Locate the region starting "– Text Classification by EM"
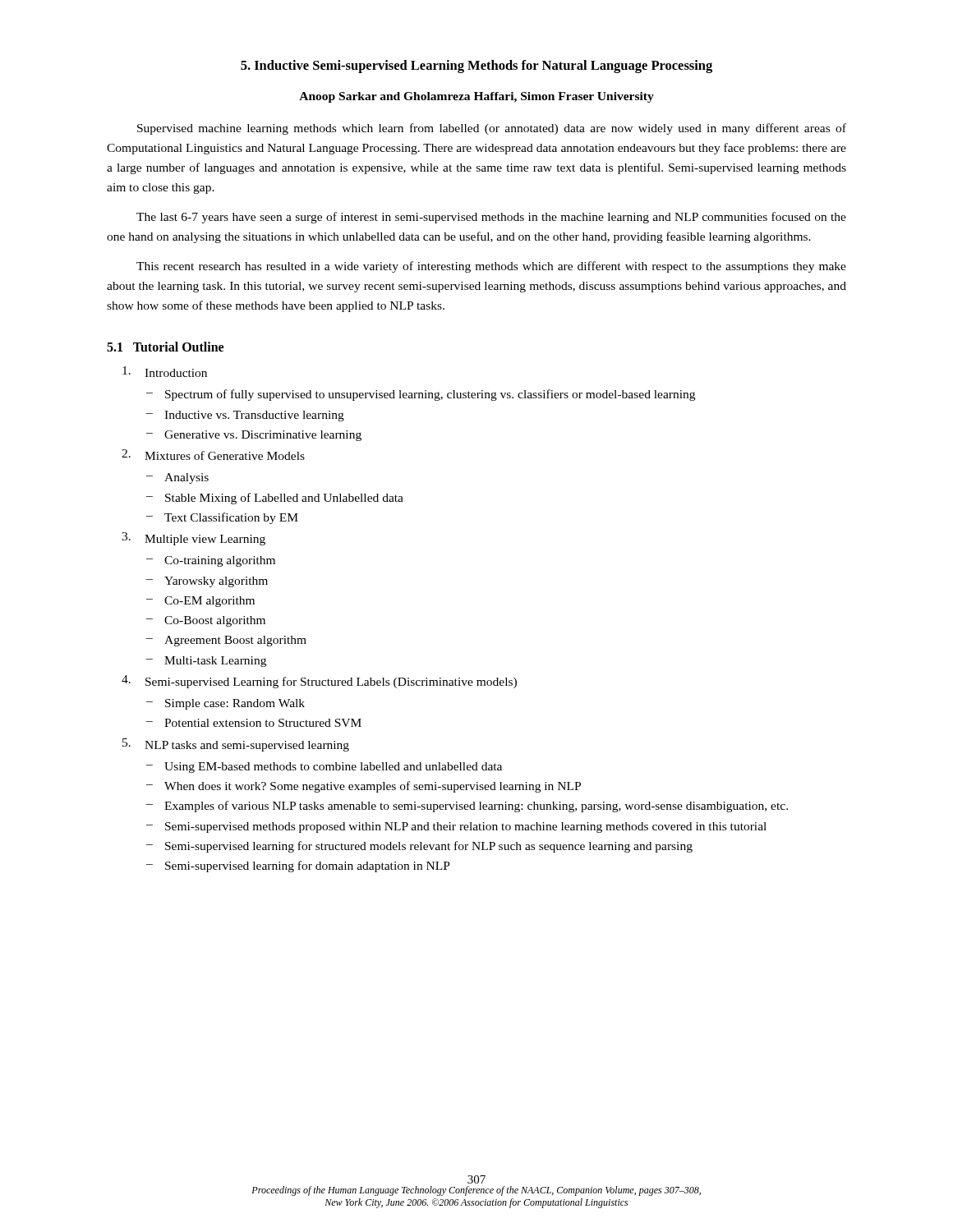The width and height of the screenshot is (953, 1232). click(222, 517)
